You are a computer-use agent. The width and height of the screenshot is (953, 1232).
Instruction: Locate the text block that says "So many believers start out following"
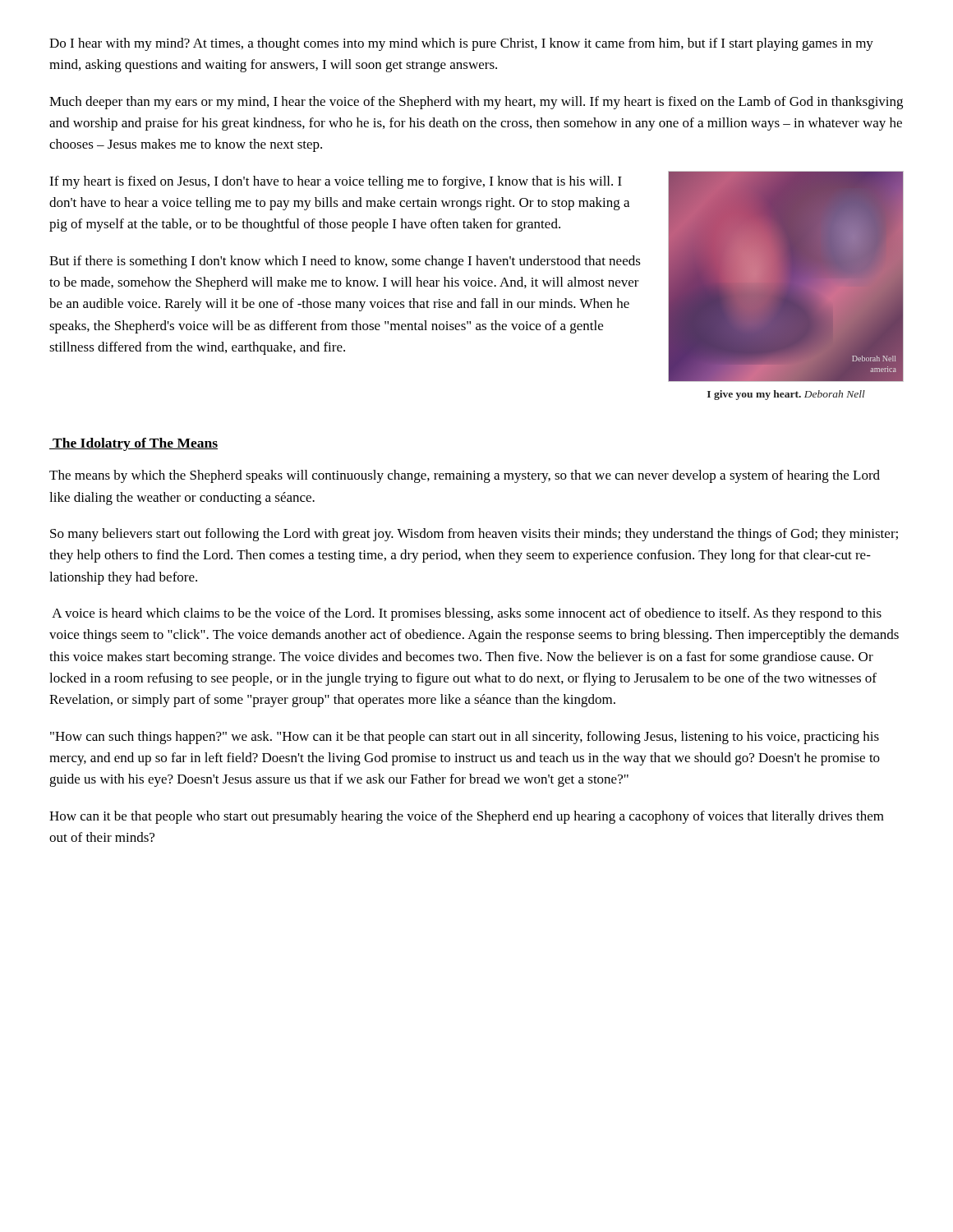click(x=474, y=555)
